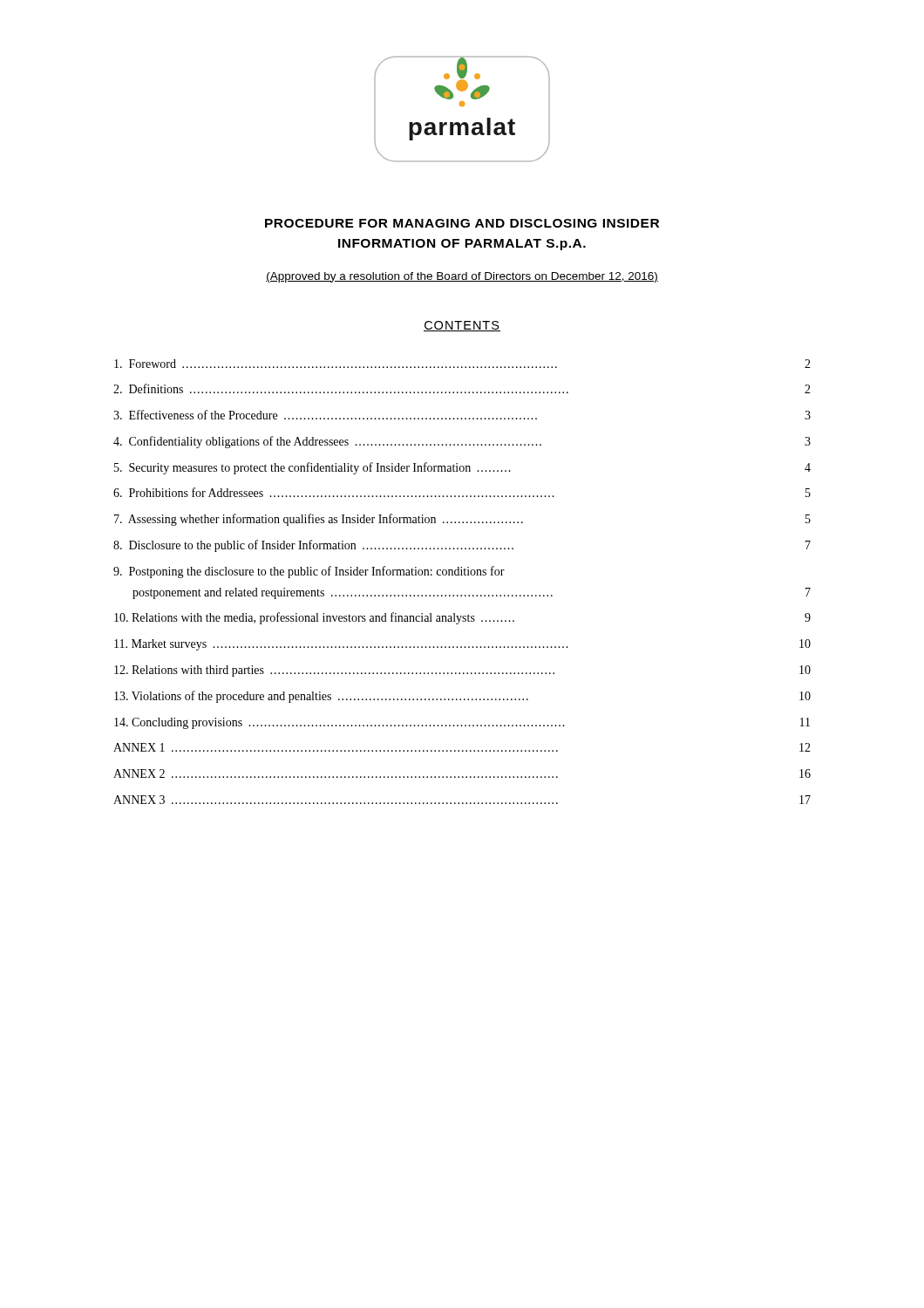Viewport: 924px width, 1308px height.
Task: Find the block on this page that starts "(Approved by a resolution of"
Action: click(x=462, y=276)
